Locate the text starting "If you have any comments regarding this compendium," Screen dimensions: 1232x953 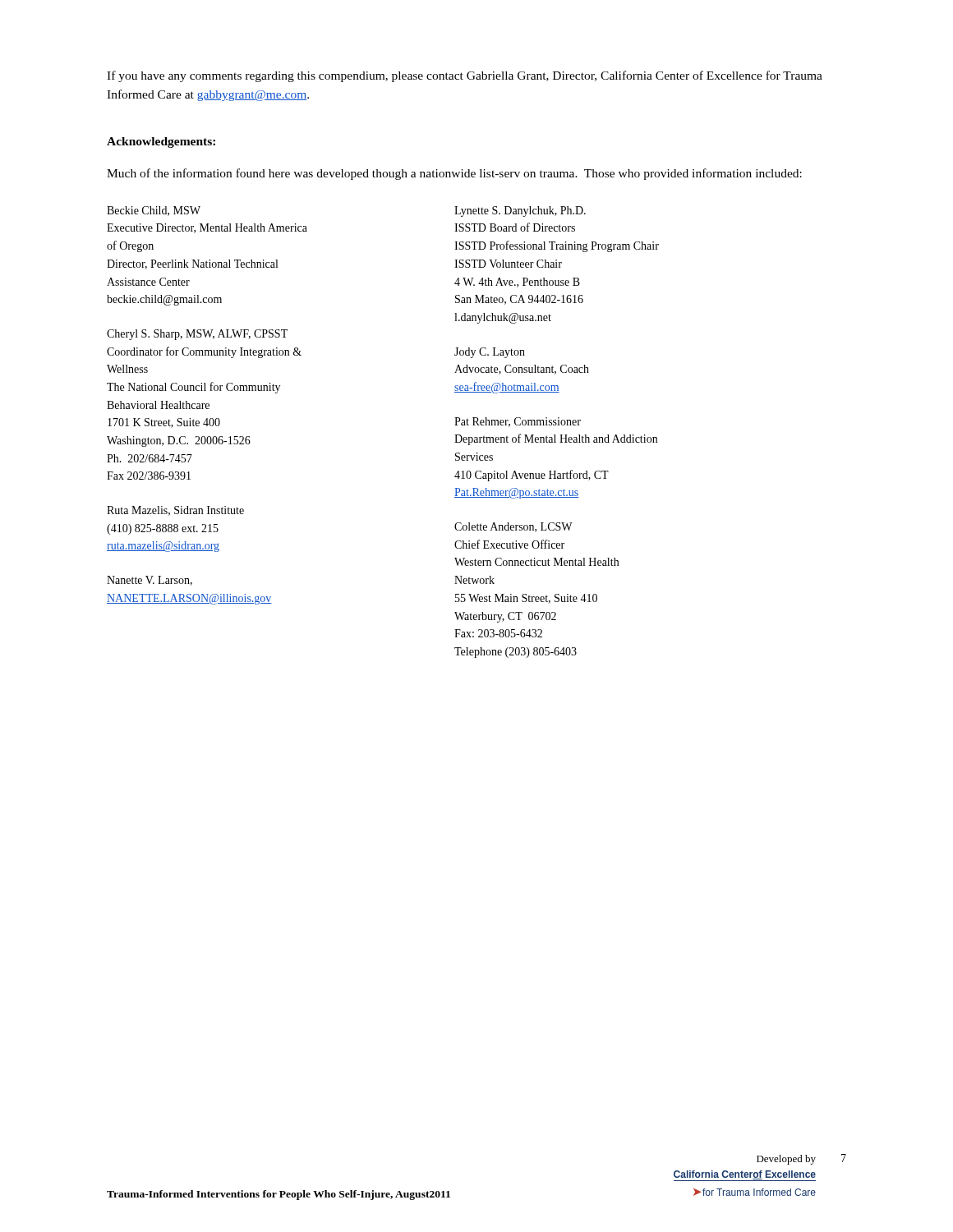coord(465,85)
